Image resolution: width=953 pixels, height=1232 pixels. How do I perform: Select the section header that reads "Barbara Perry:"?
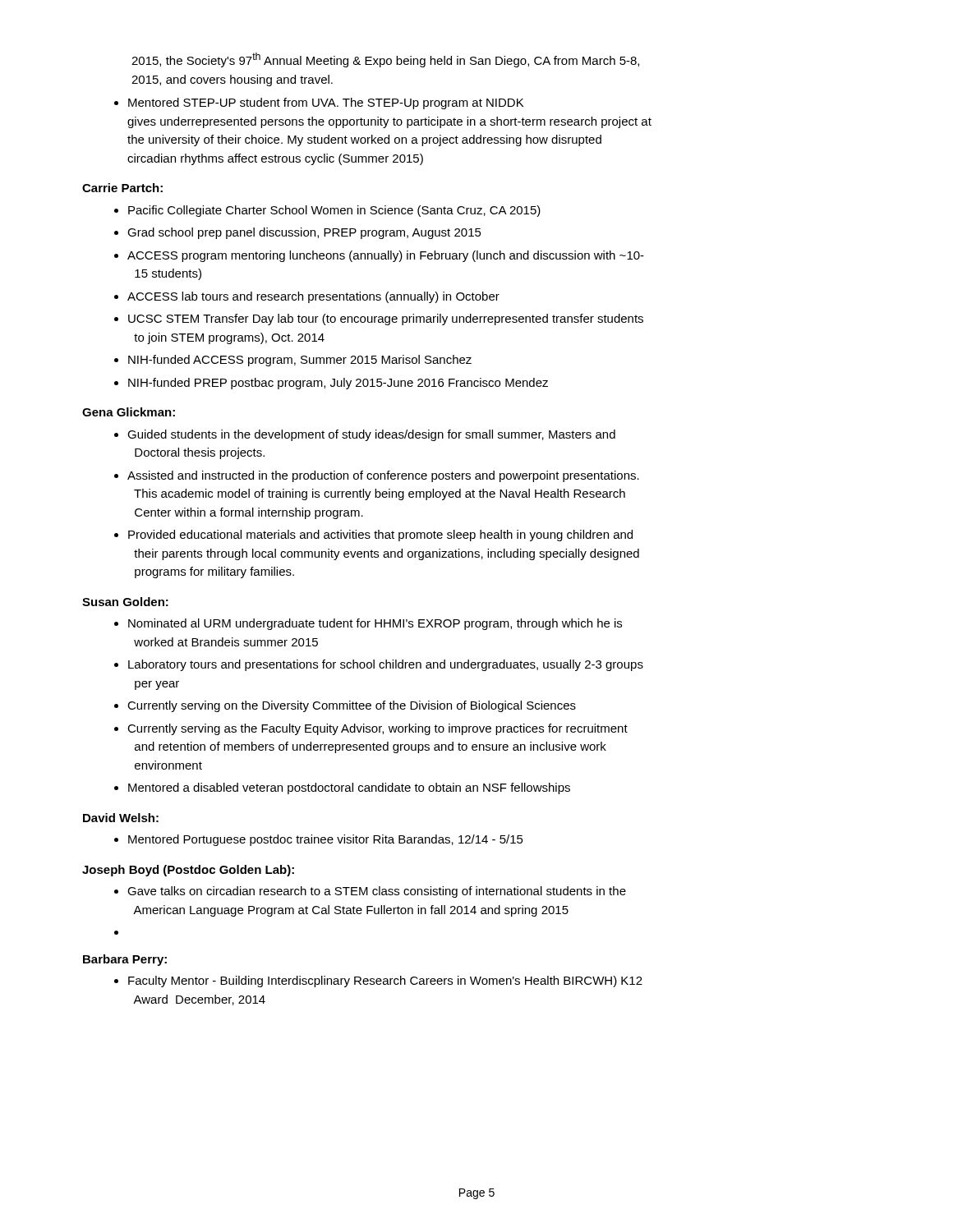coord(125,958)
